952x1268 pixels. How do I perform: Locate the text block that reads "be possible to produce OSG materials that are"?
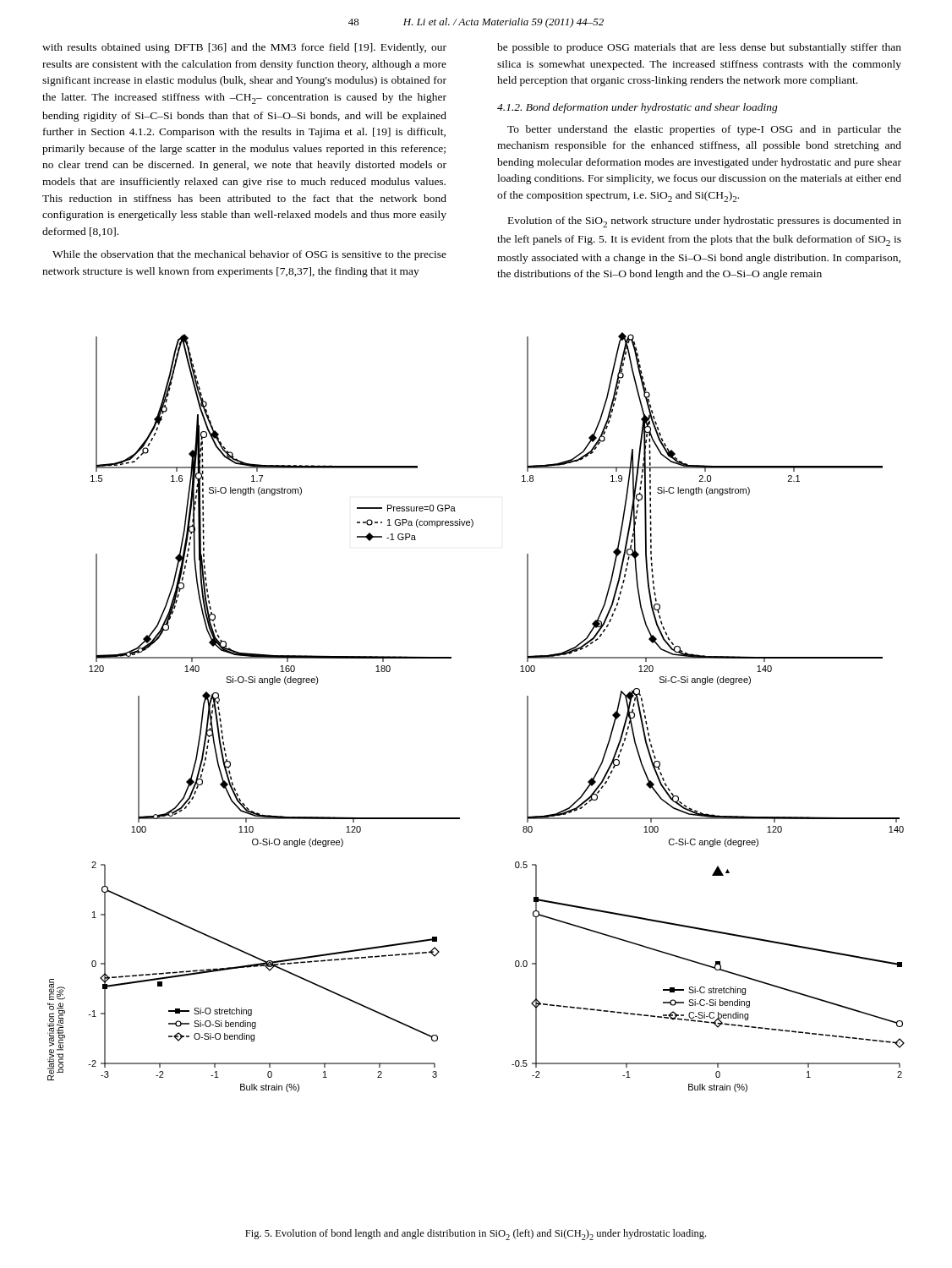699,161
